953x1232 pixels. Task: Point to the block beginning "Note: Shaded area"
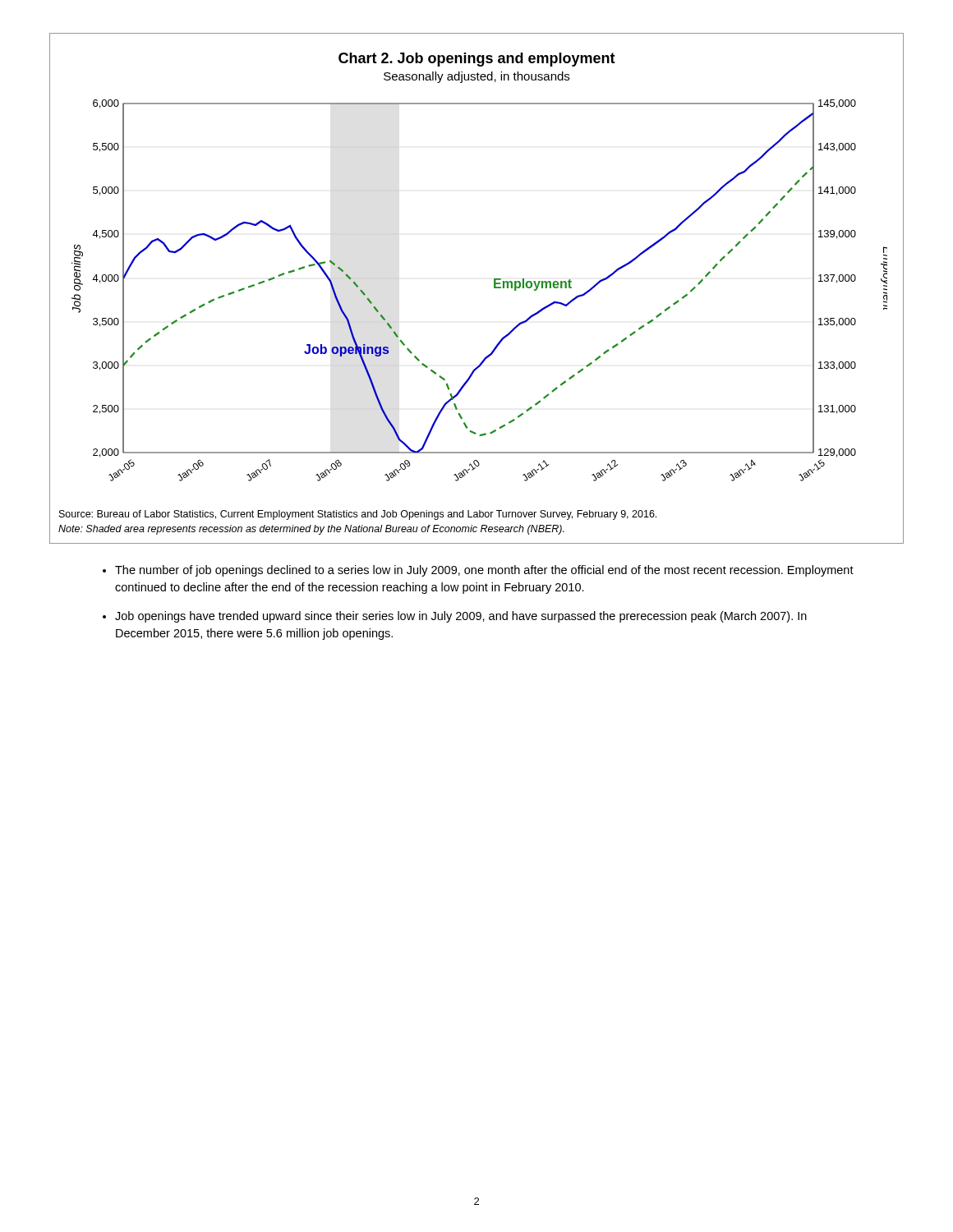(312, 529)
